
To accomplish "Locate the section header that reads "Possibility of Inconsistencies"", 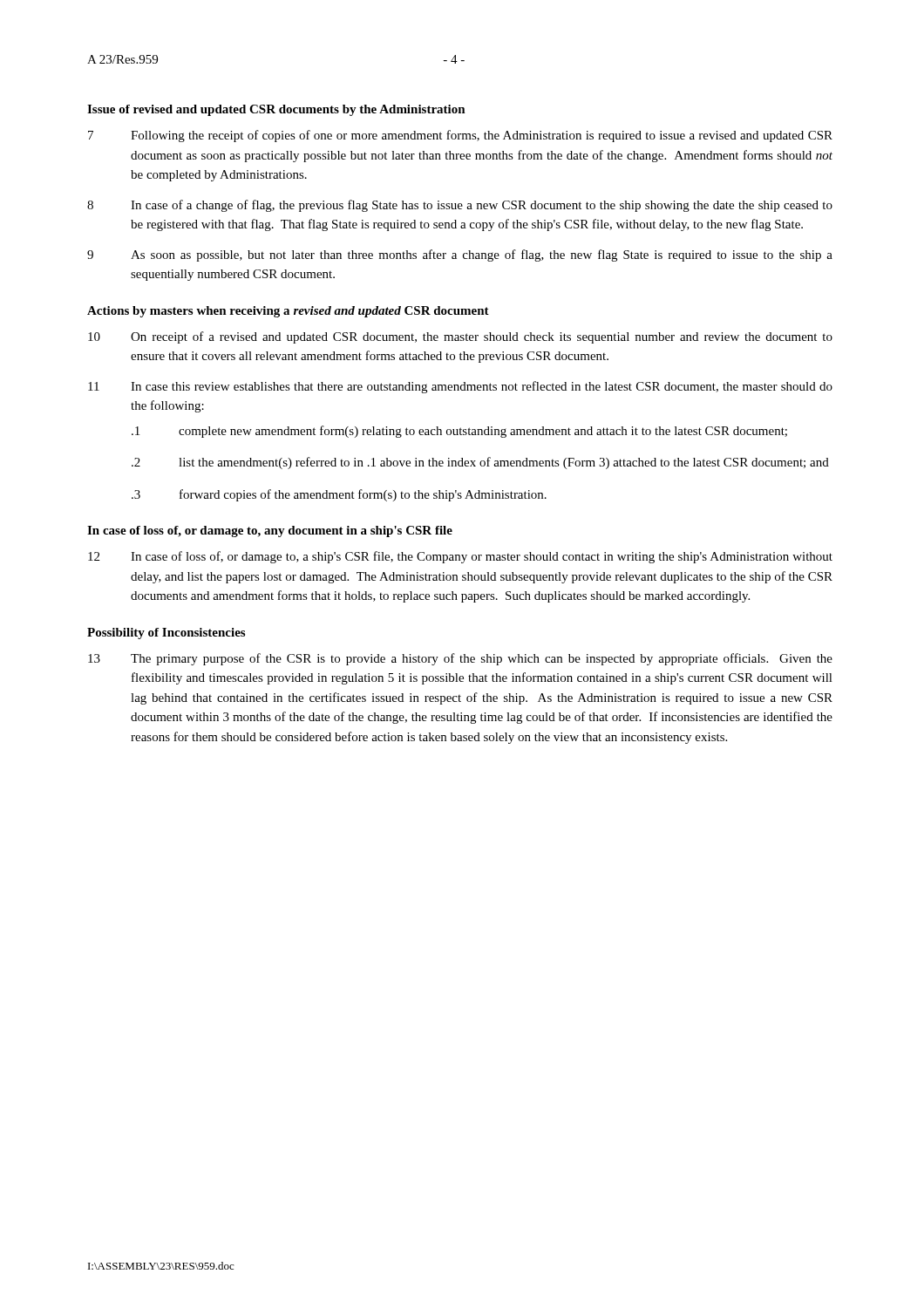I will click(x=166, y=632).
